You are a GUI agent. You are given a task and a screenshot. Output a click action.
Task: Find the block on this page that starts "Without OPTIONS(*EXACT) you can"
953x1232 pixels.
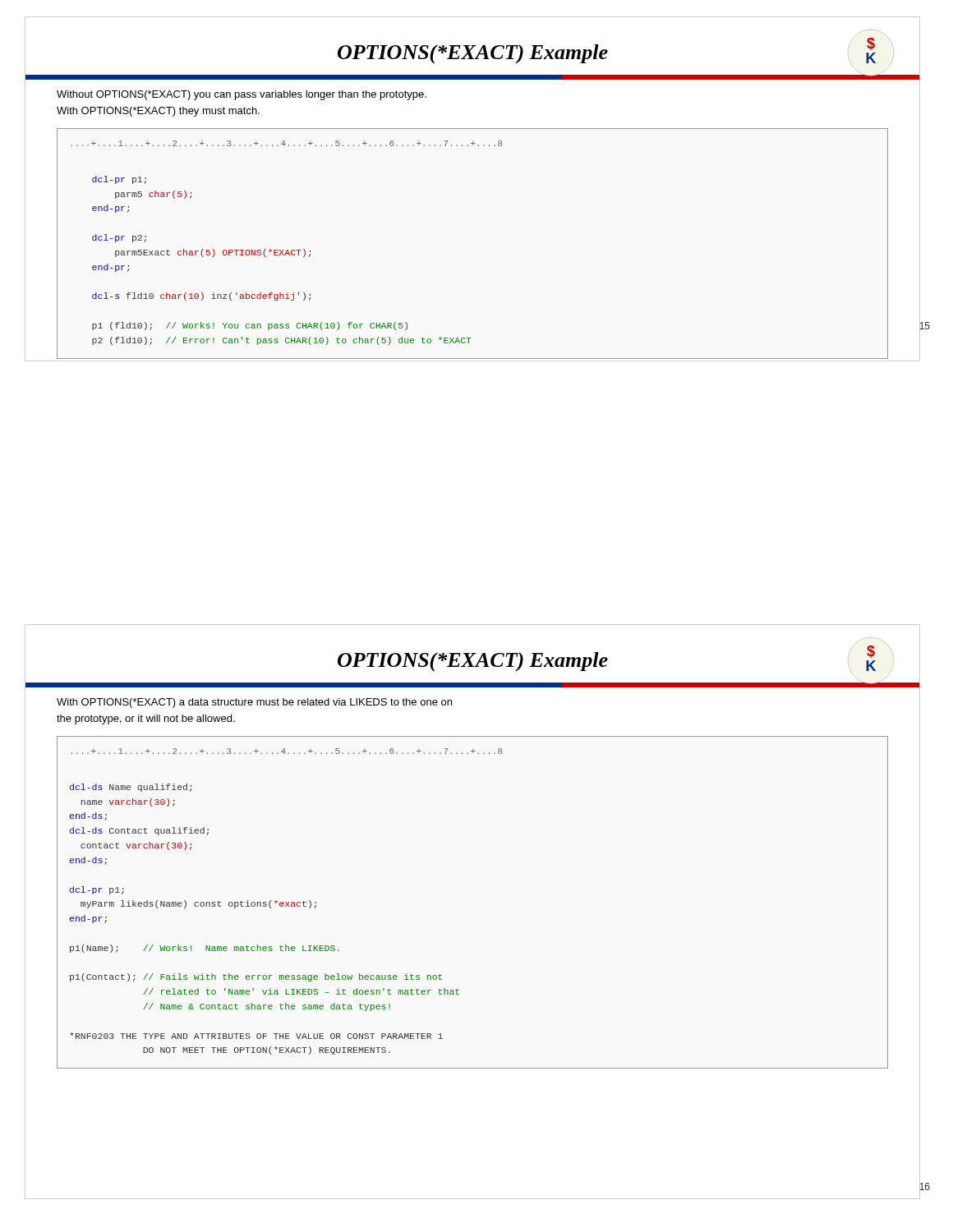pyautogui.click(x=242, y=102)
